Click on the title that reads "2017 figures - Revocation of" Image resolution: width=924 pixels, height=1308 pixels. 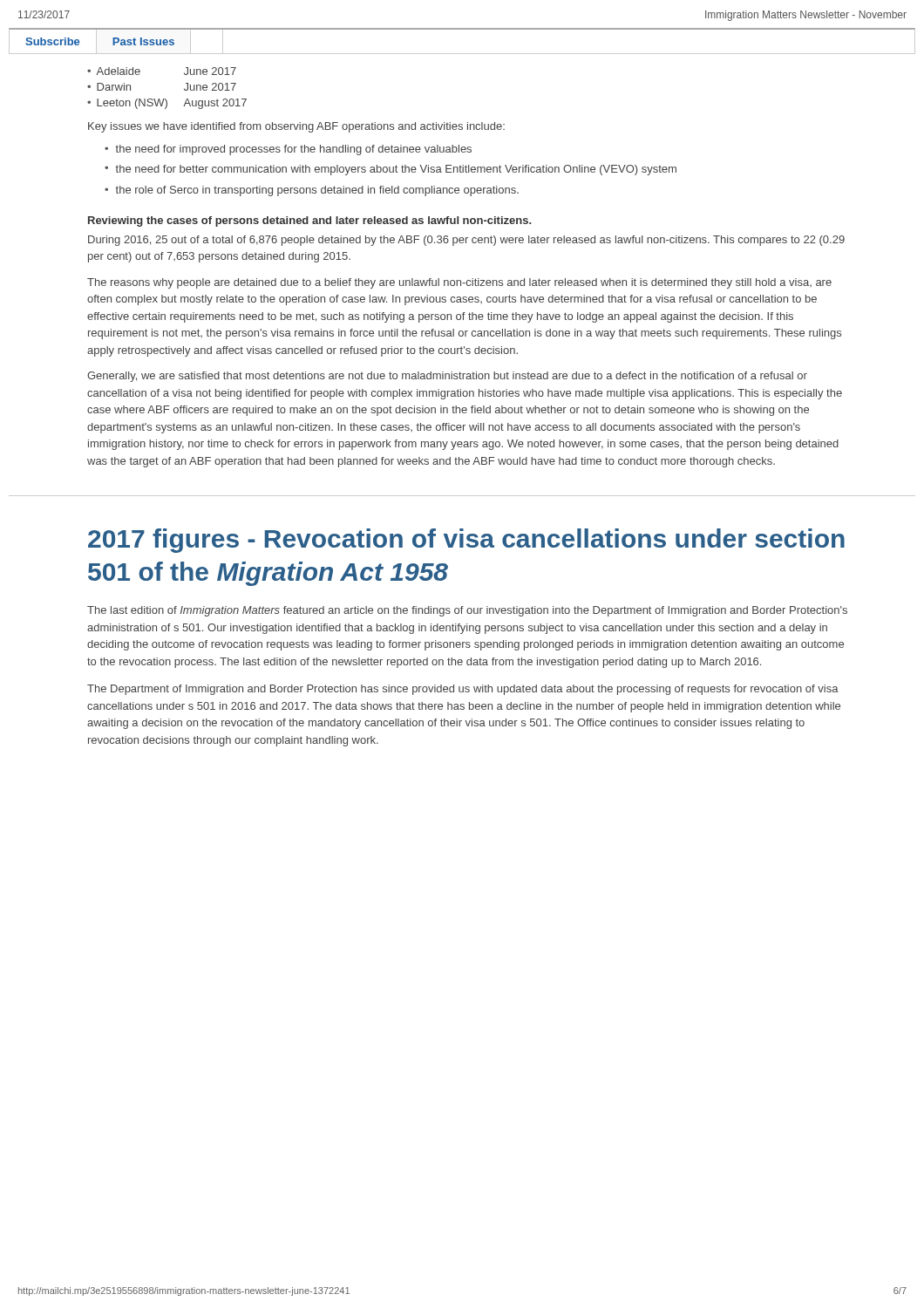click(x=466, y=555)
